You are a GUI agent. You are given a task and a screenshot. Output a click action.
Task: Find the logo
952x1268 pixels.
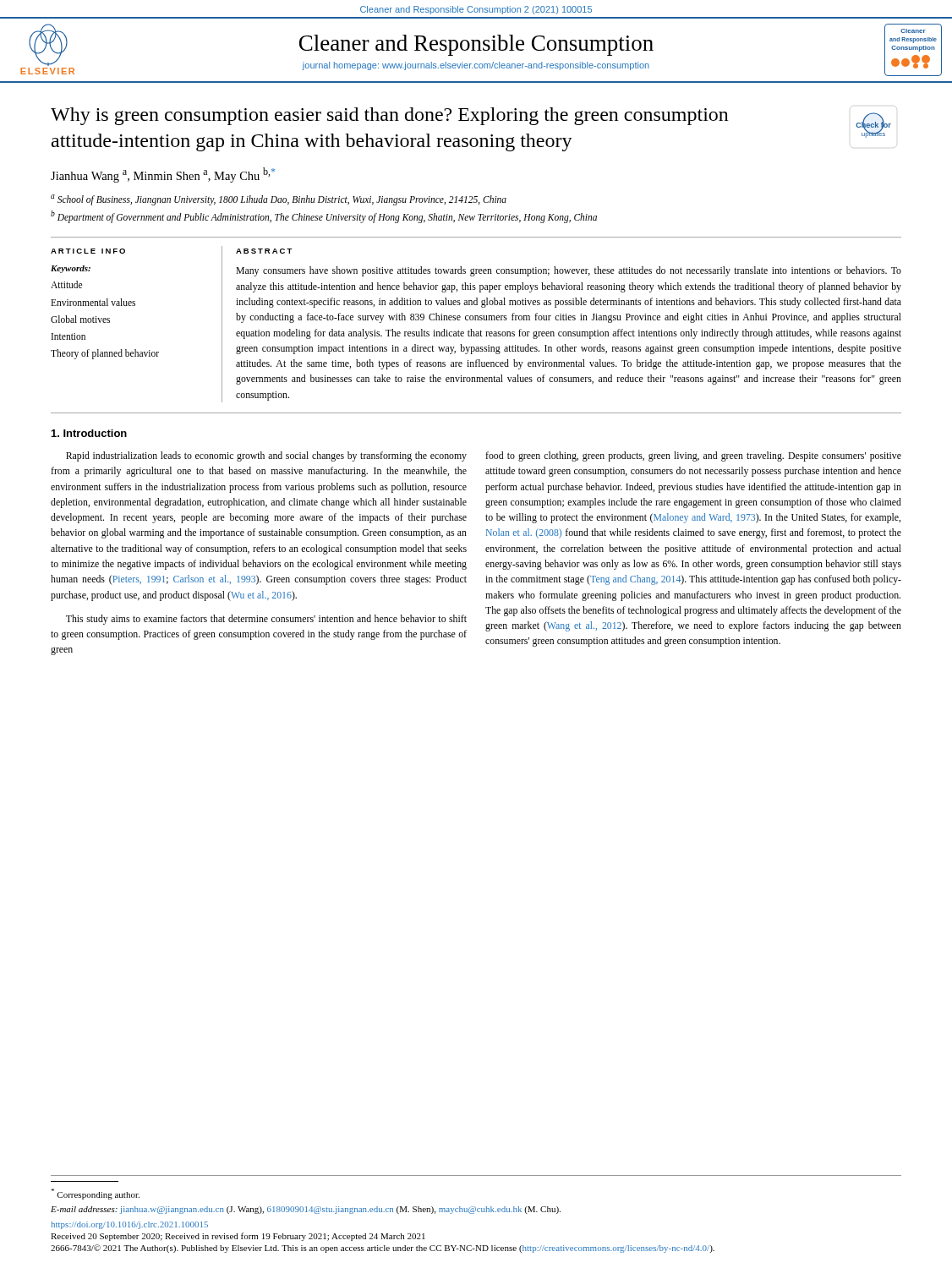476,50
